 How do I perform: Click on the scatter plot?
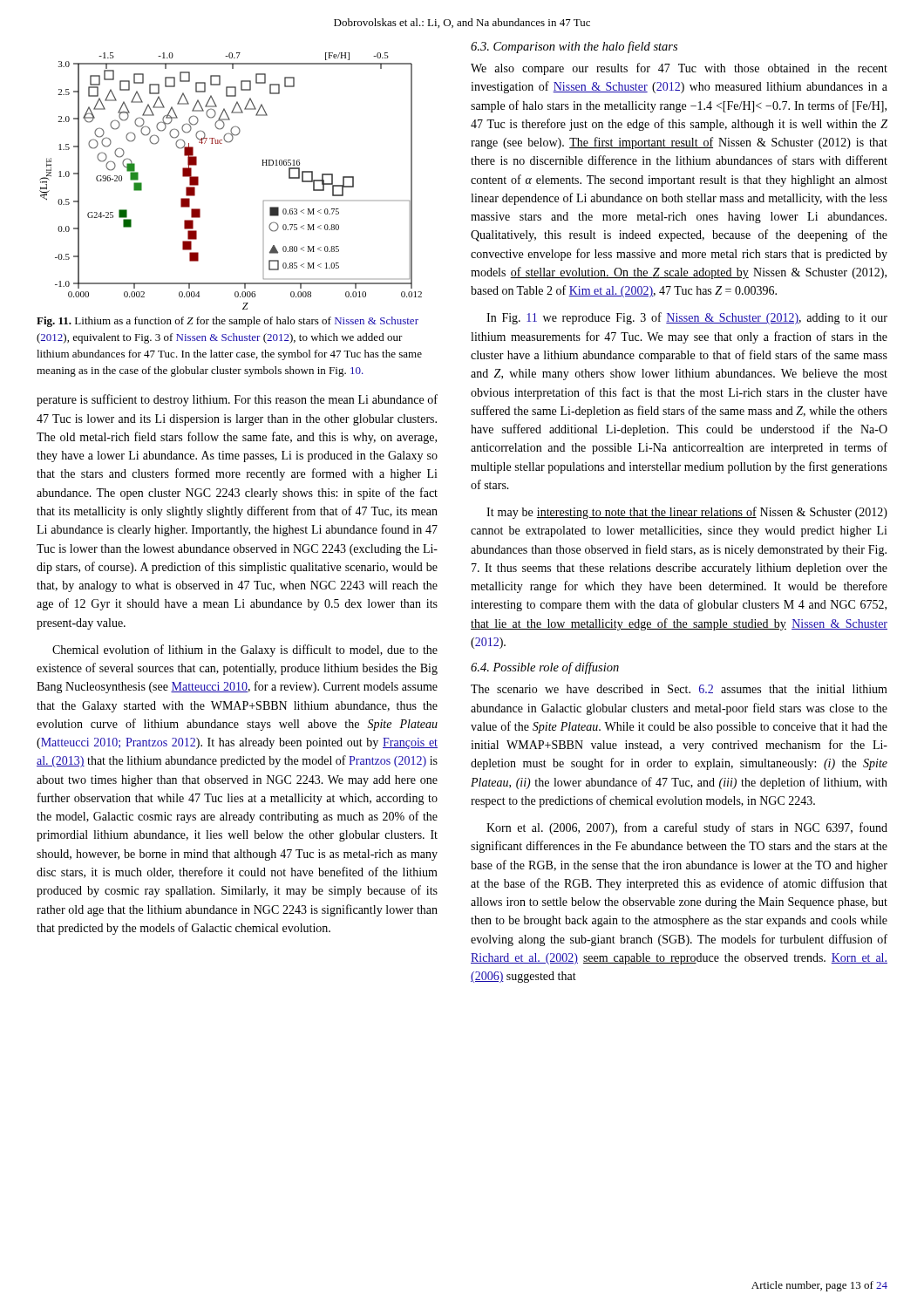[237, 174]
